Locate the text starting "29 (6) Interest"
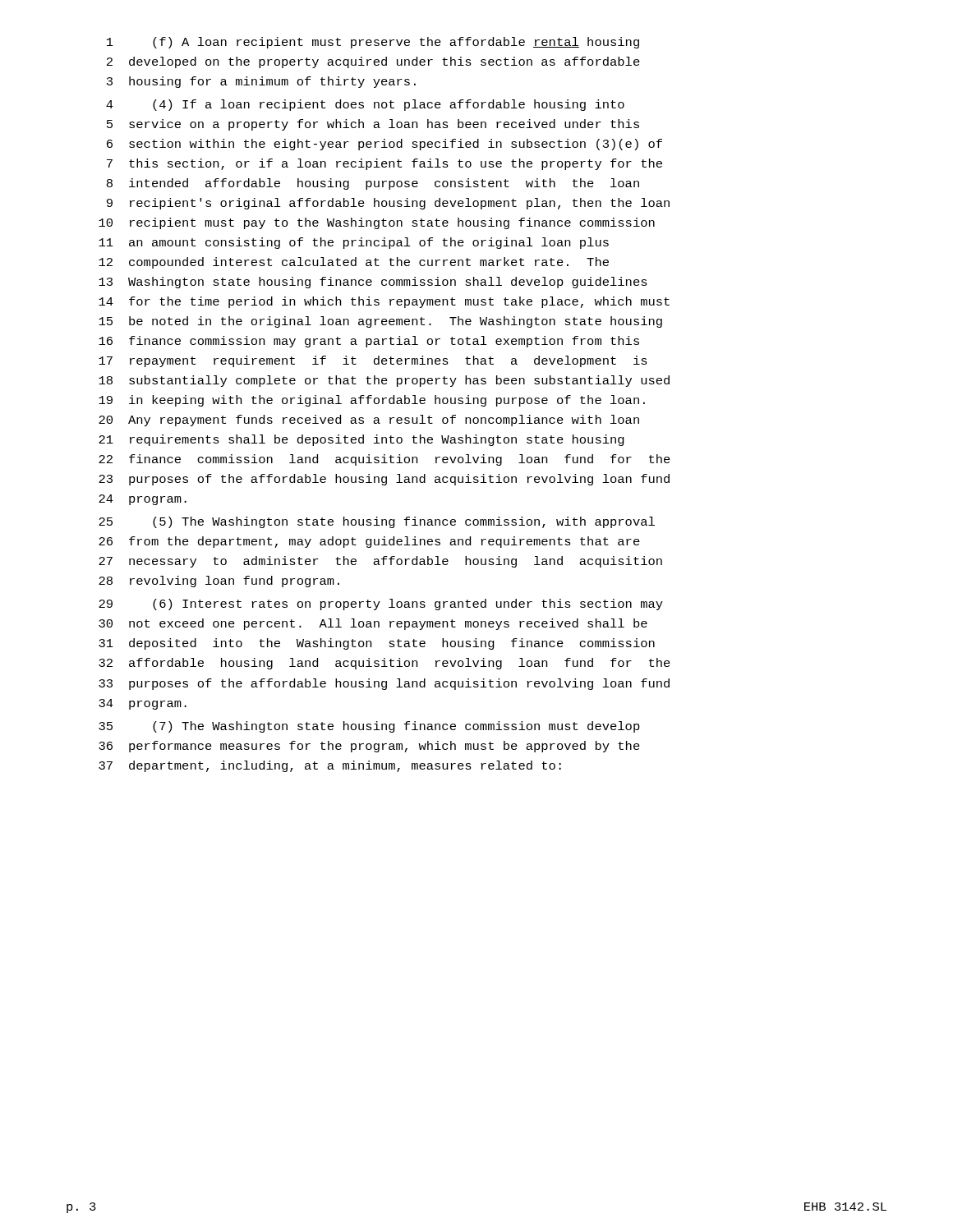Screen dimensions: 1232x953 [485, 654]
